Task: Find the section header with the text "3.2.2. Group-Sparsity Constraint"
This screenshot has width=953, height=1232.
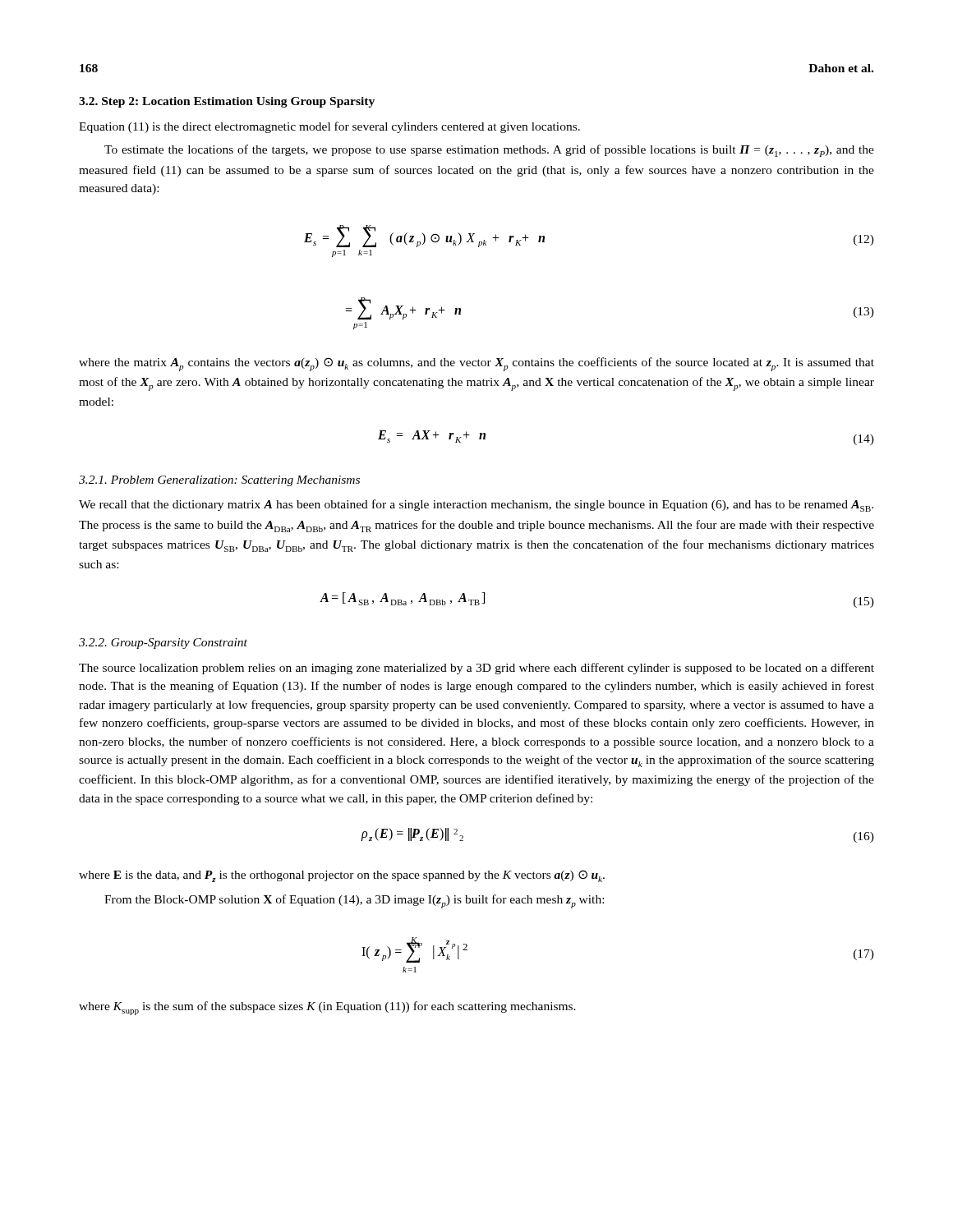Action: [x=163, y=642]
